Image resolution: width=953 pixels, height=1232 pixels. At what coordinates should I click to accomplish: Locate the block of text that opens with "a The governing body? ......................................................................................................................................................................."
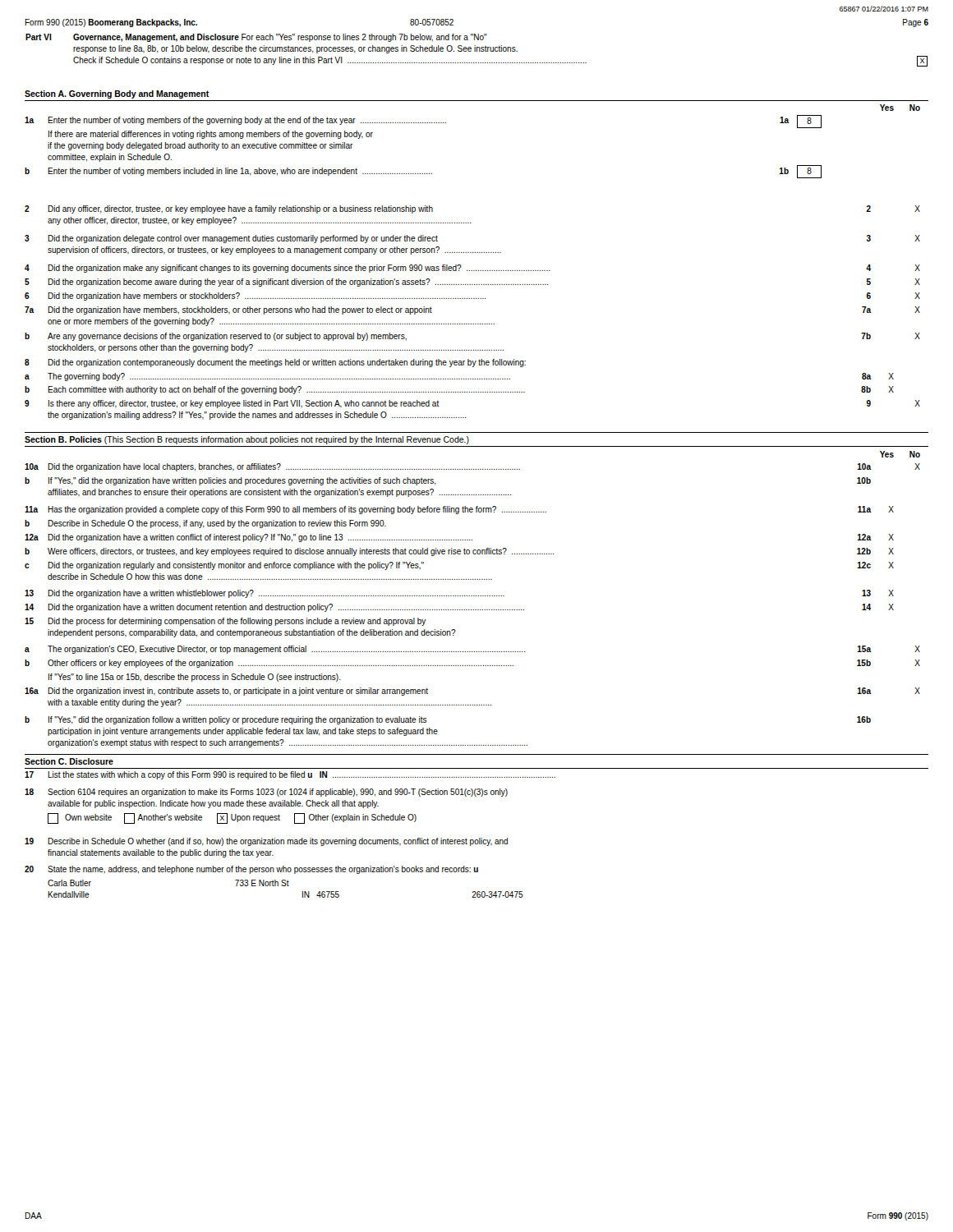[476, 377]
